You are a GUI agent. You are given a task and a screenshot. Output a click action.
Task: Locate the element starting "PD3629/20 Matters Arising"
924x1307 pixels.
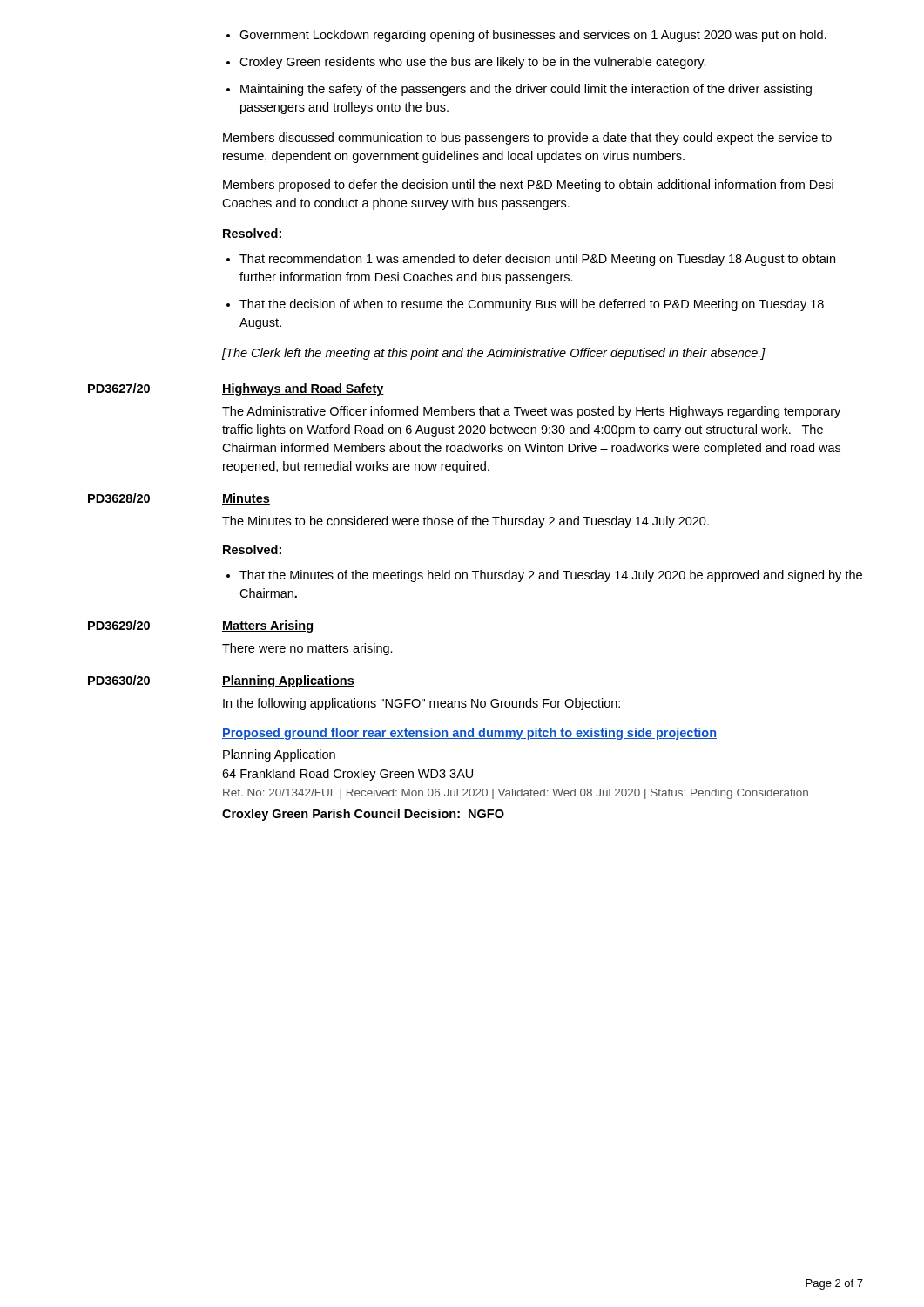click(x=128, y=626)
